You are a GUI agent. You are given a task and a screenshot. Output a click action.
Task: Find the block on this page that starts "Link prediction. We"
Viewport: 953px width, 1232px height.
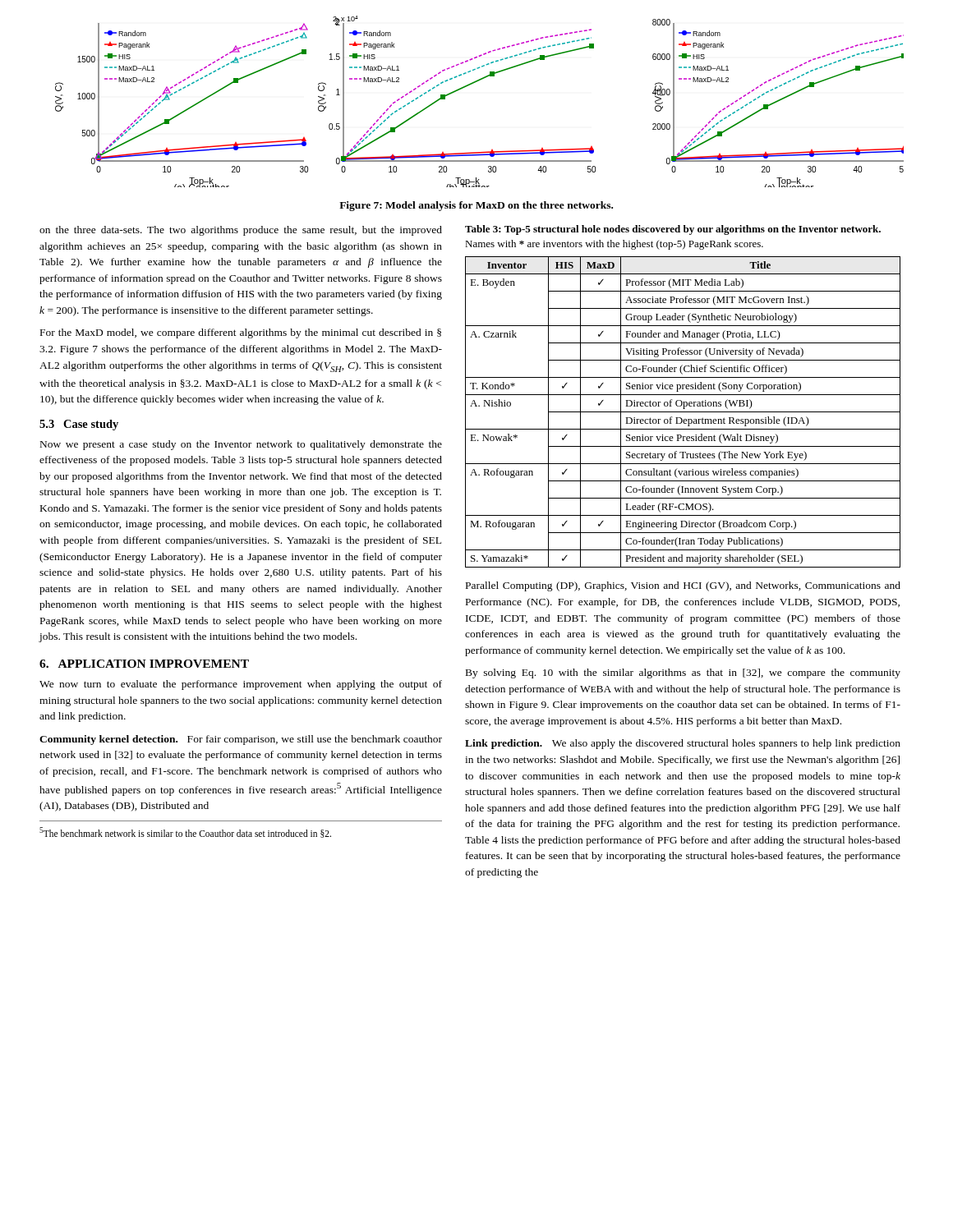pyautogui.click(x=683, y=808)
